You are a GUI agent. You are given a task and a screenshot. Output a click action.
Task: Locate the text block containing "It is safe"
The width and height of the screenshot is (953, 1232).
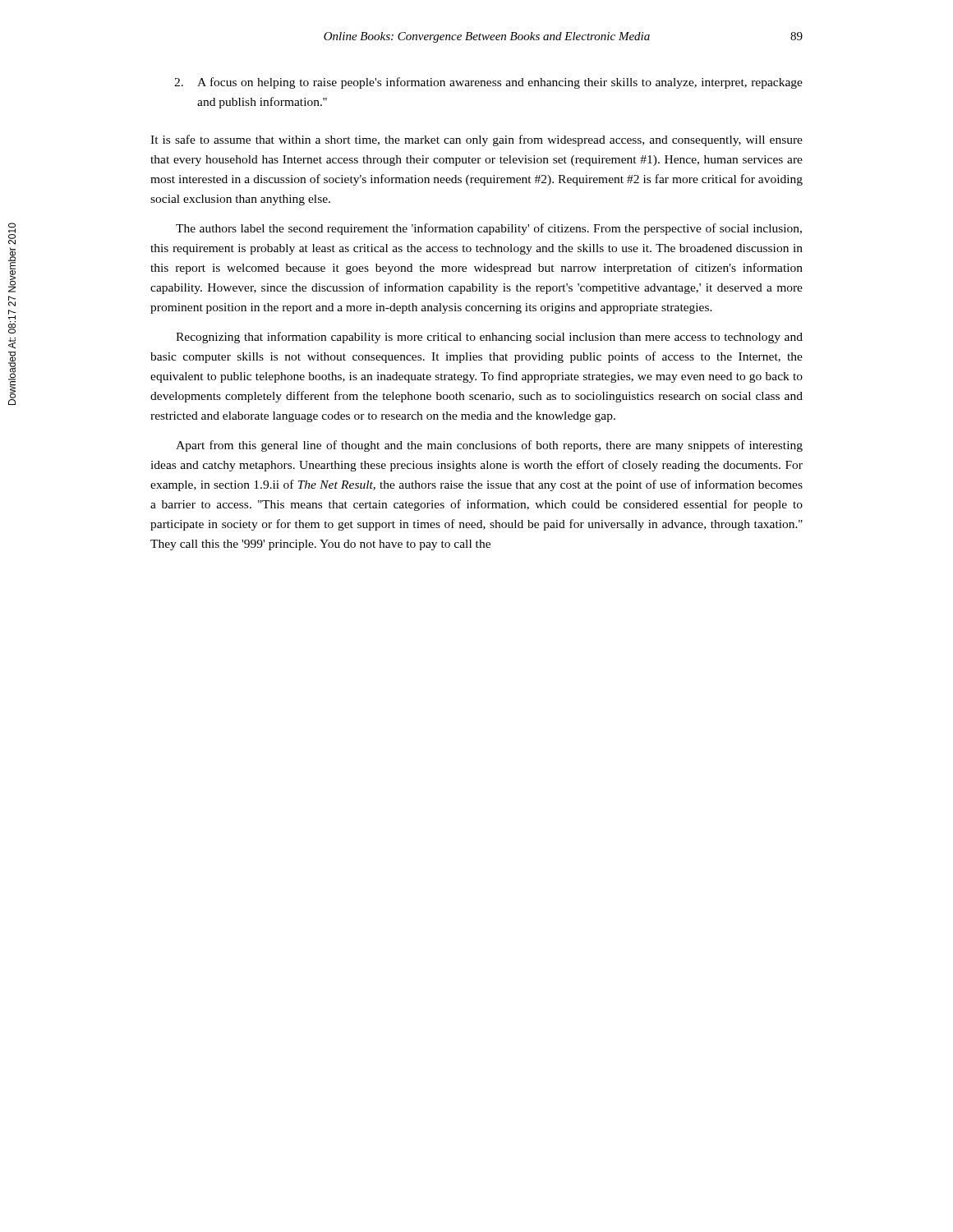pyautogui.click(x=476, y=169)
